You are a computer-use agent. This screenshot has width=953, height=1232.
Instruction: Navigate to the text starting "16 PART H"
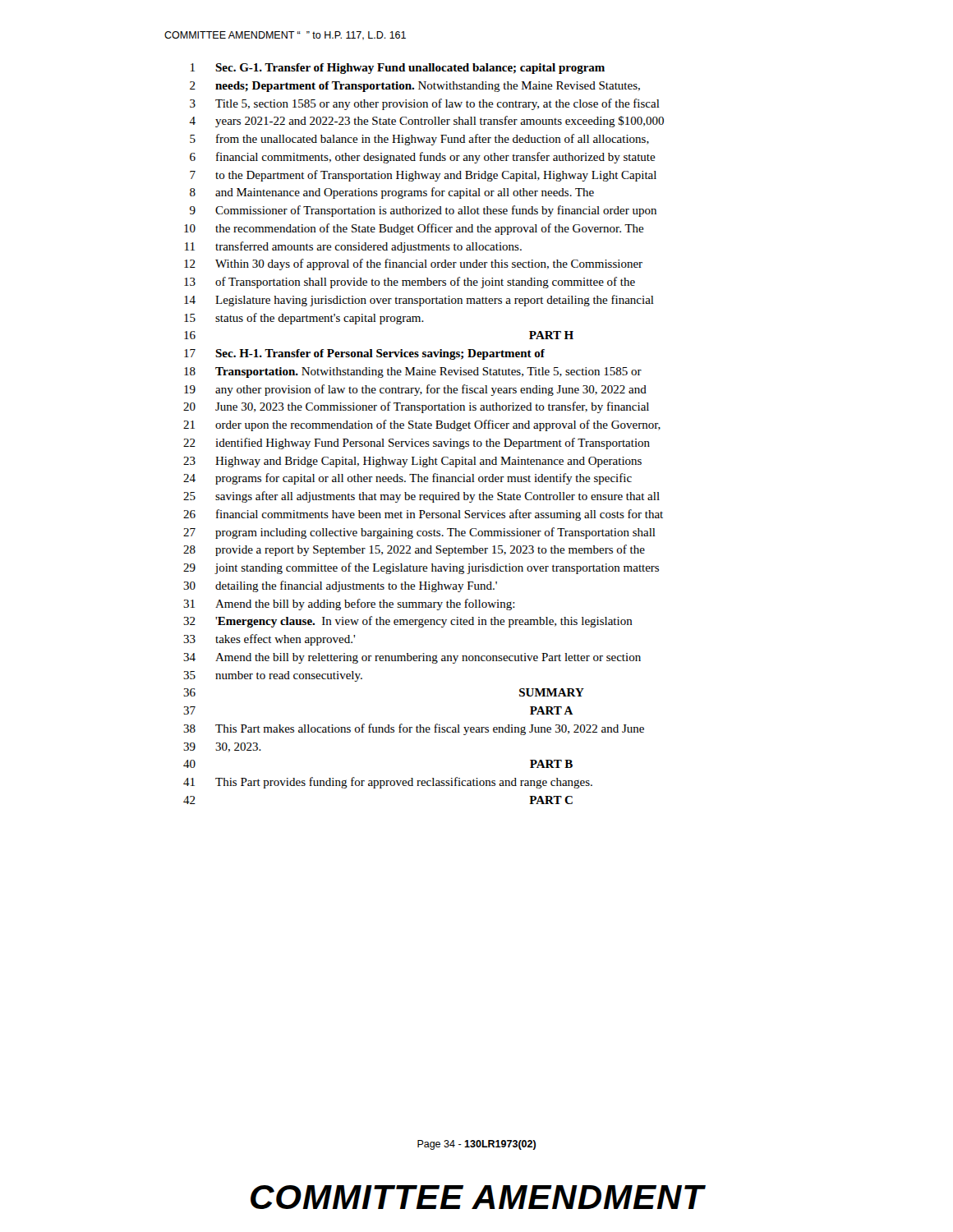[526, 336]
